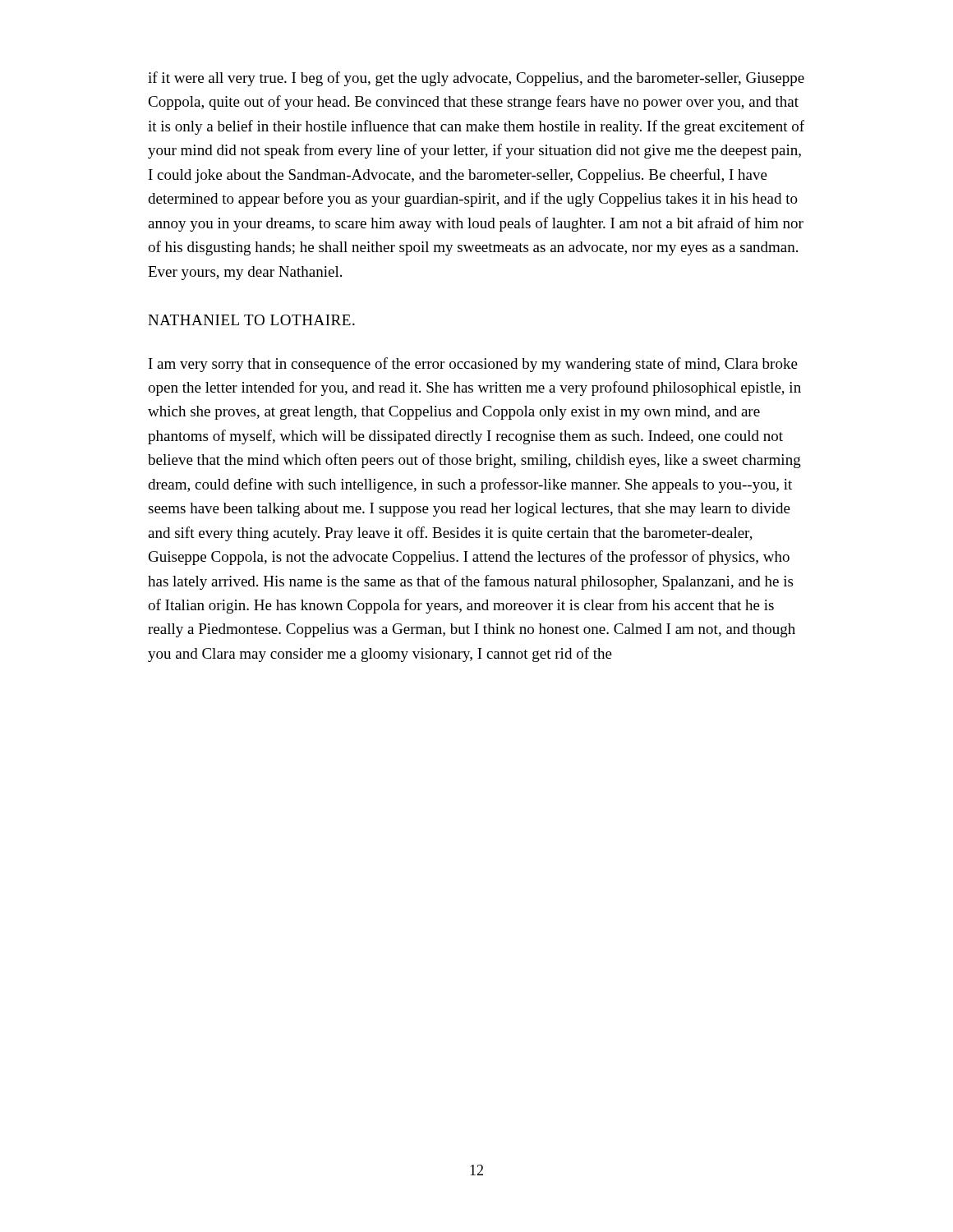The width and height of the screenshot is (953, 1232).
Task: Find the text block that says "I am very sorry"
Action: tap(475, 508)
